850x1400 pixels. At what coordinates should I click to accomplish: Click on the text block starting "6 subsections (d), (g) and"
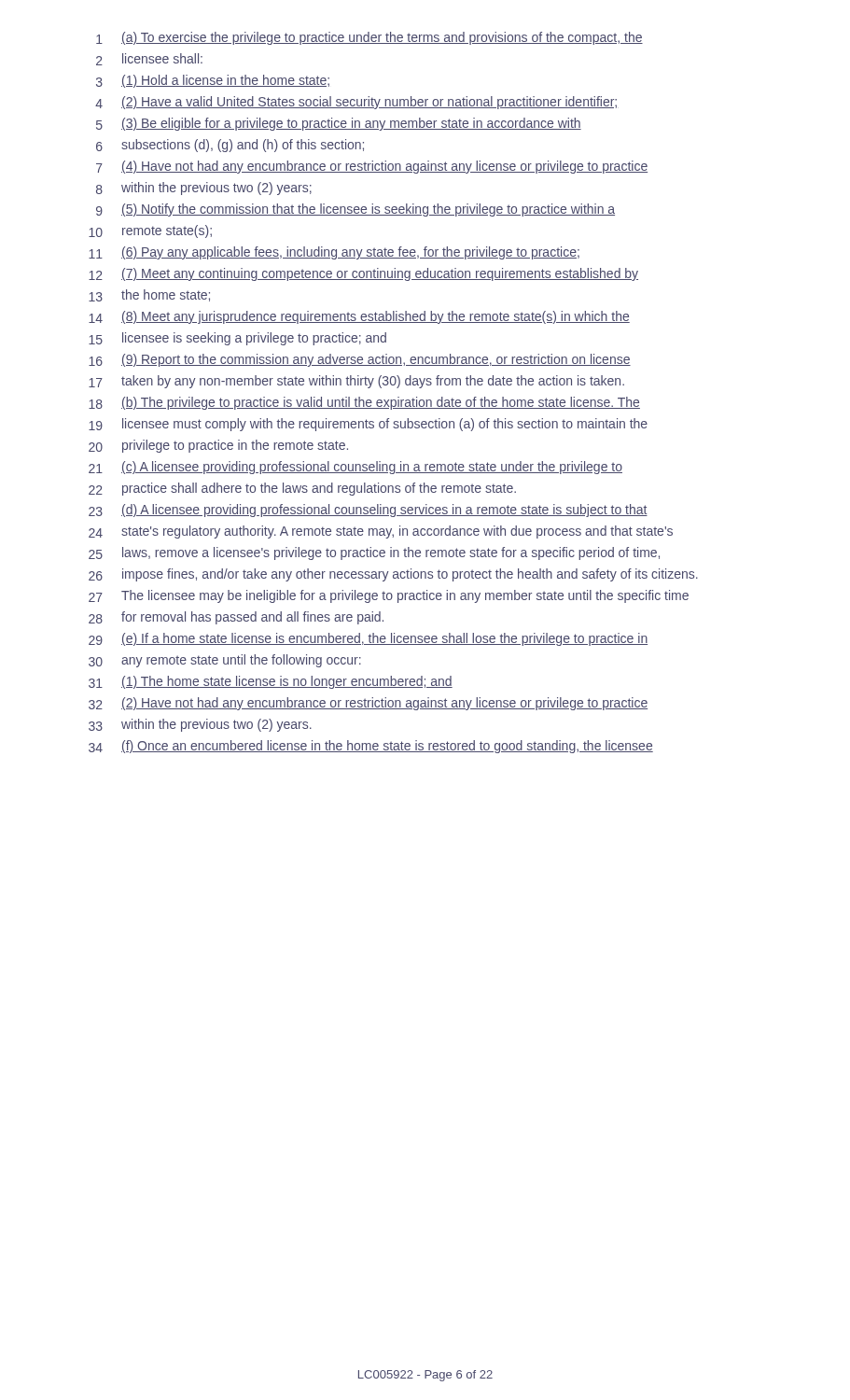click(230, 146)
